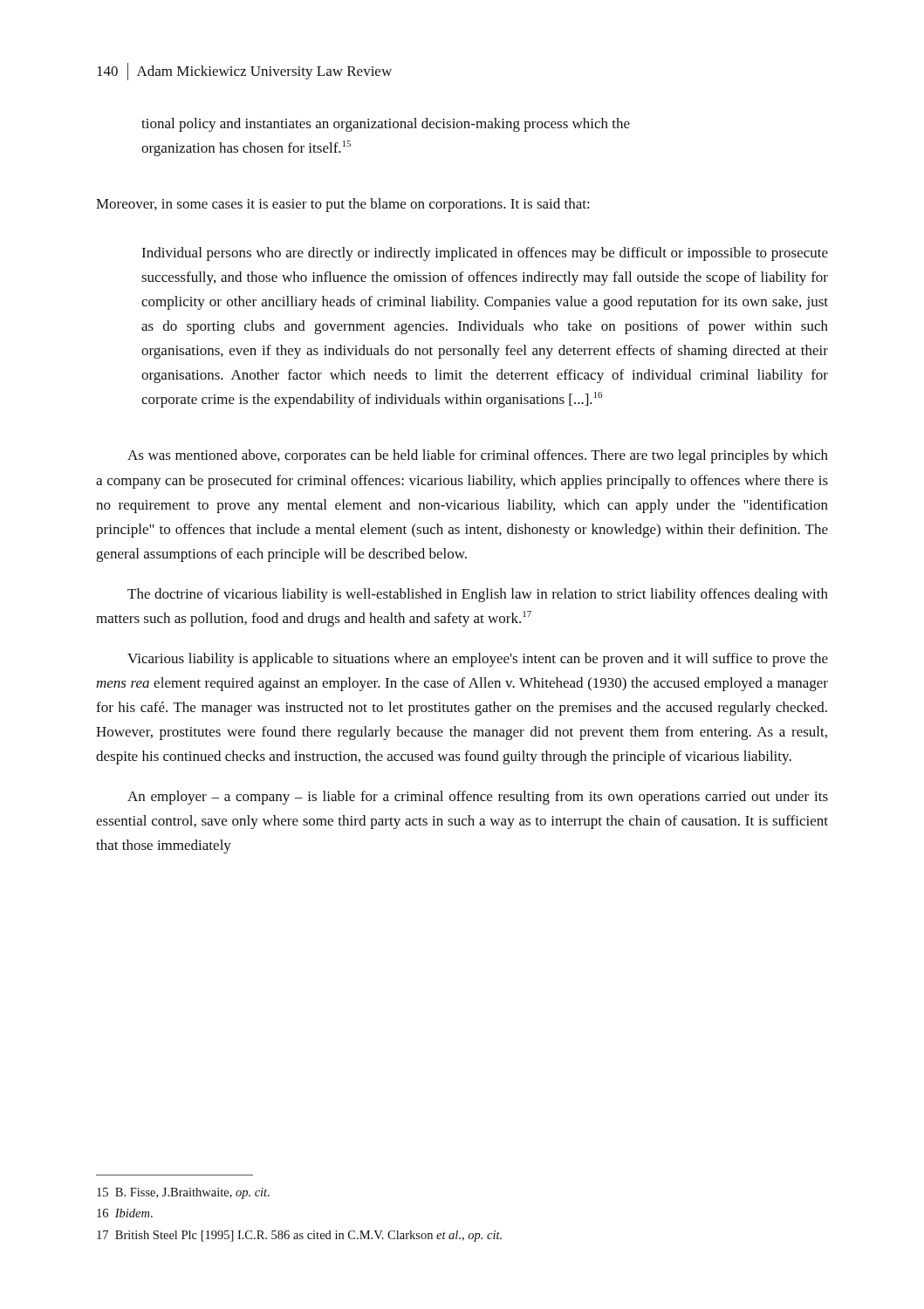Locate the block of text that opens with "Individual persons who are directly or indirectly implicated"

485,327
